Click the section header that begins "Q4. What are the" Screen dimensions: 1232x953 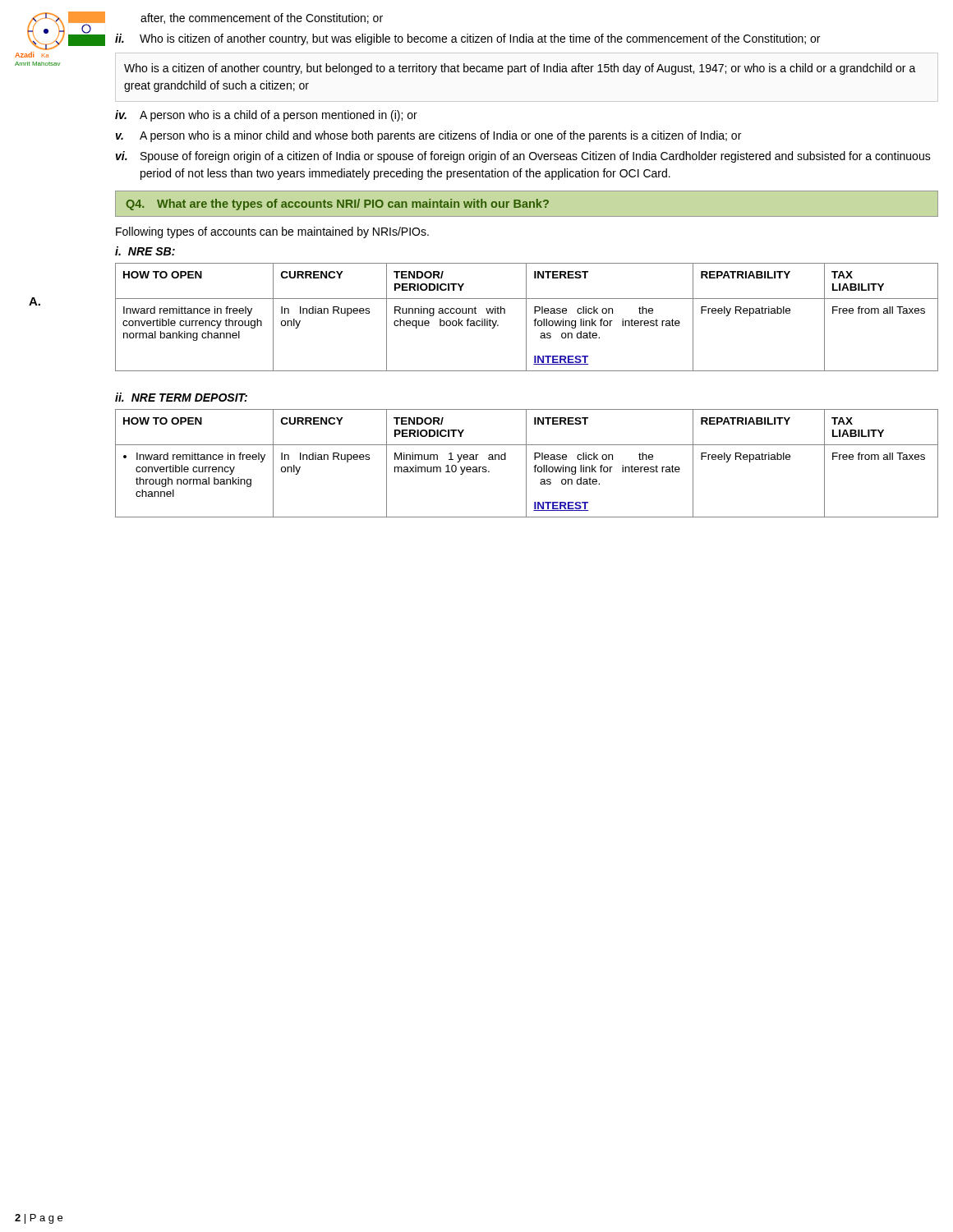(338, 204)
